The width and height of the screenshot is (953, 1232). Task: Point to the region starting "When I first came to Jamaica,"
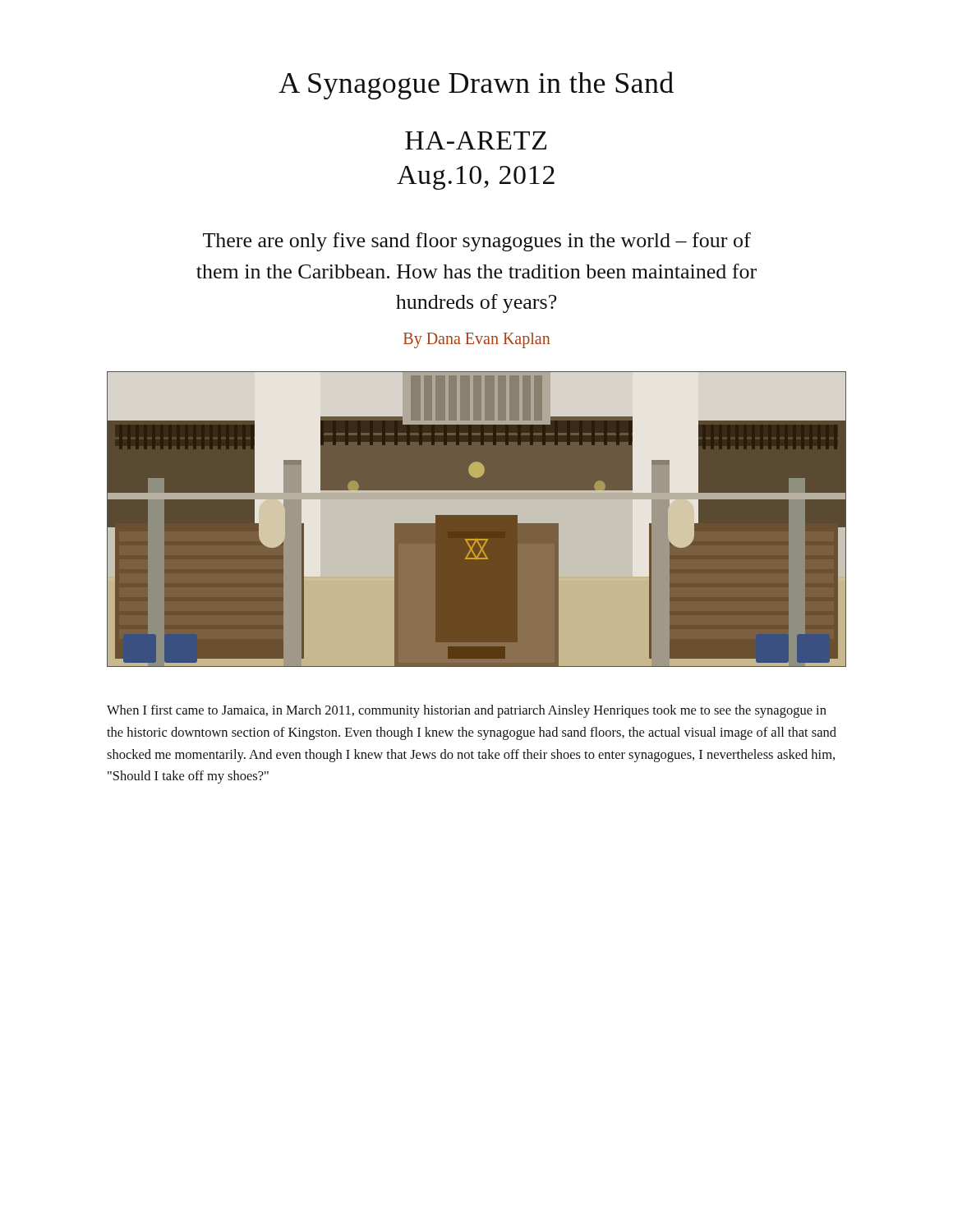click(472, 743)
